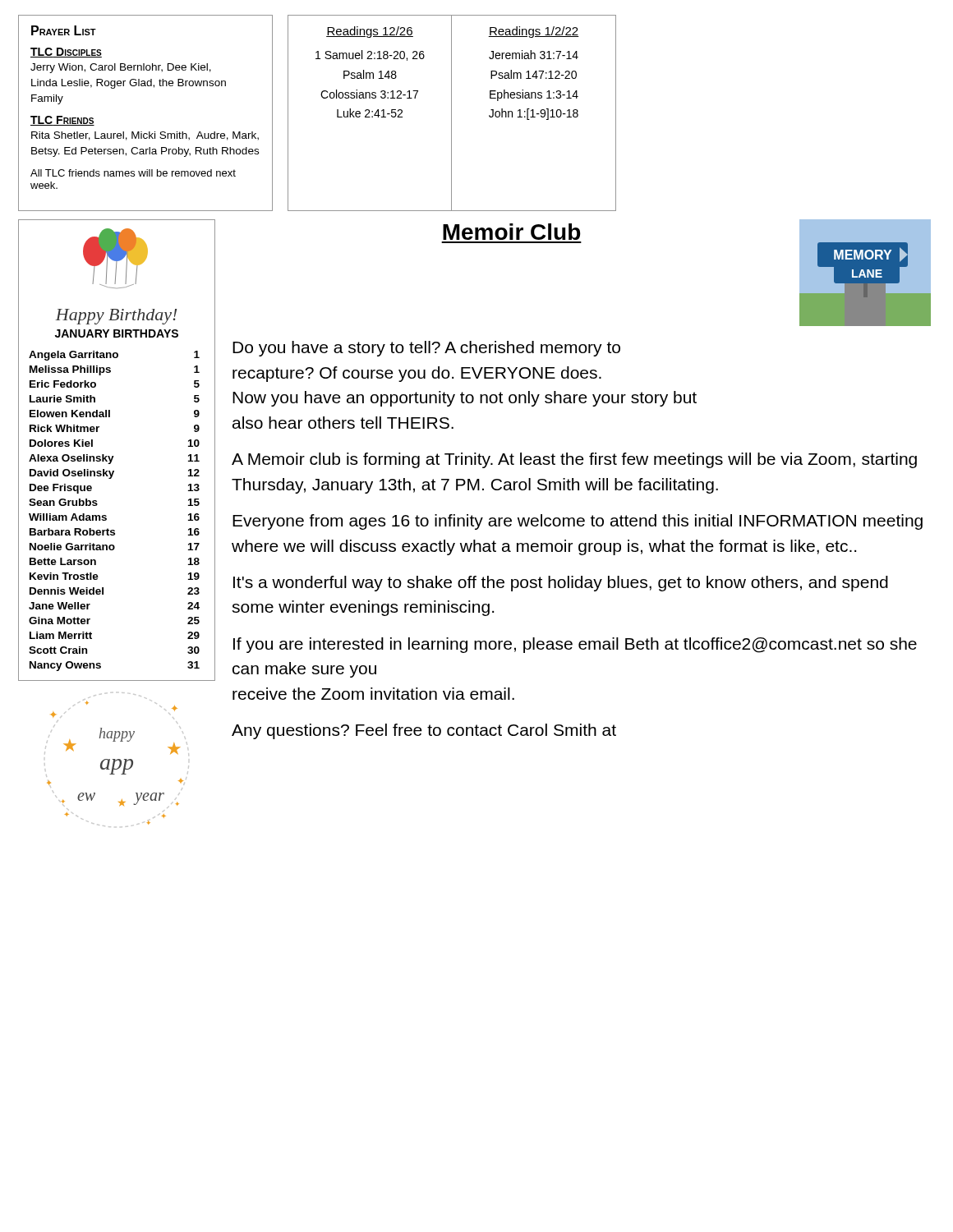This screenshot has width=953, height=1232.
Task: Find the table that mentions "Readings 1/2/22 Jeremiah 31:7-14"
Action: [534, 113]
